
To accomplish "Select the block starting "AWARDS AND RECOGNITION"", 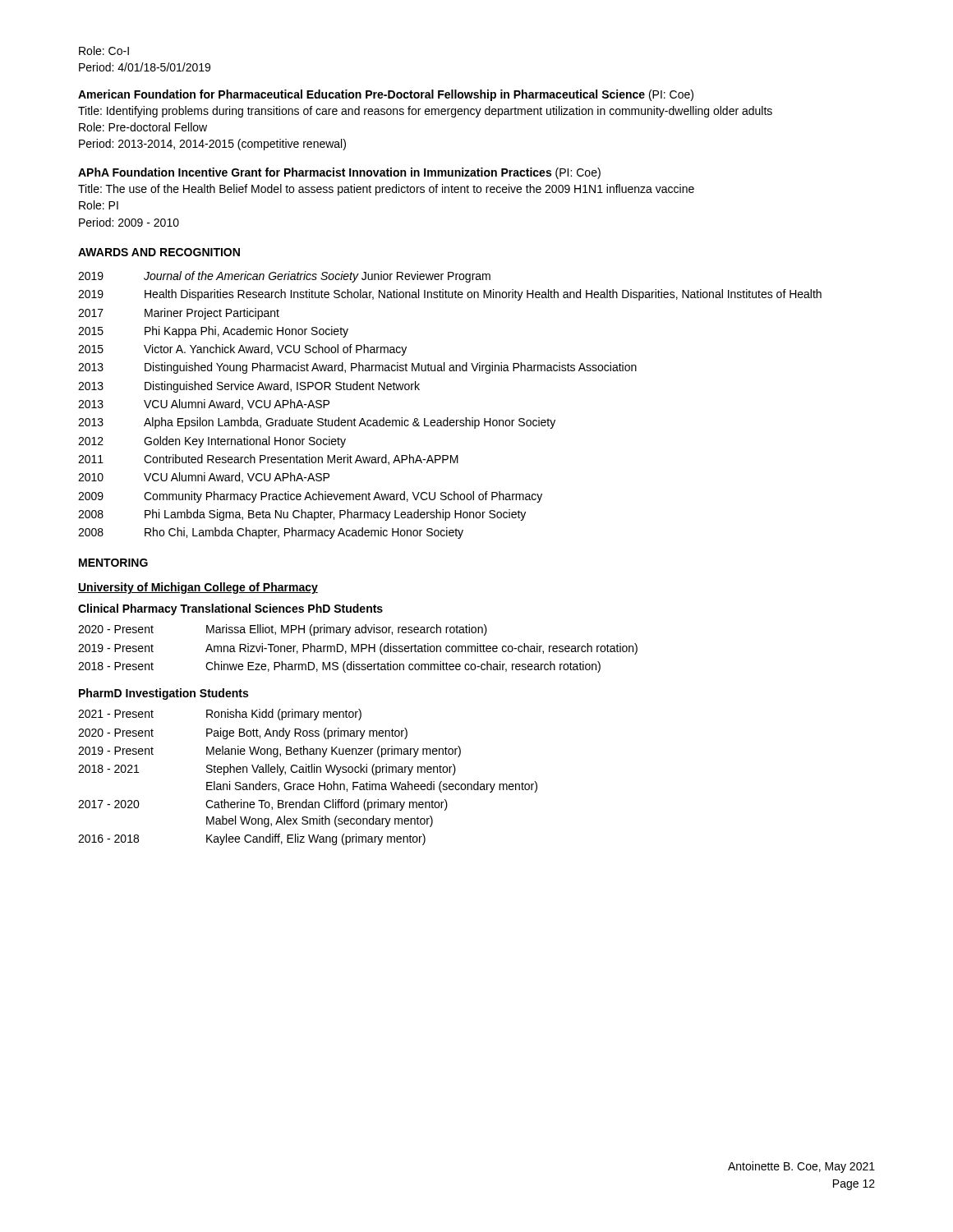I will click(x=159, y=252).
